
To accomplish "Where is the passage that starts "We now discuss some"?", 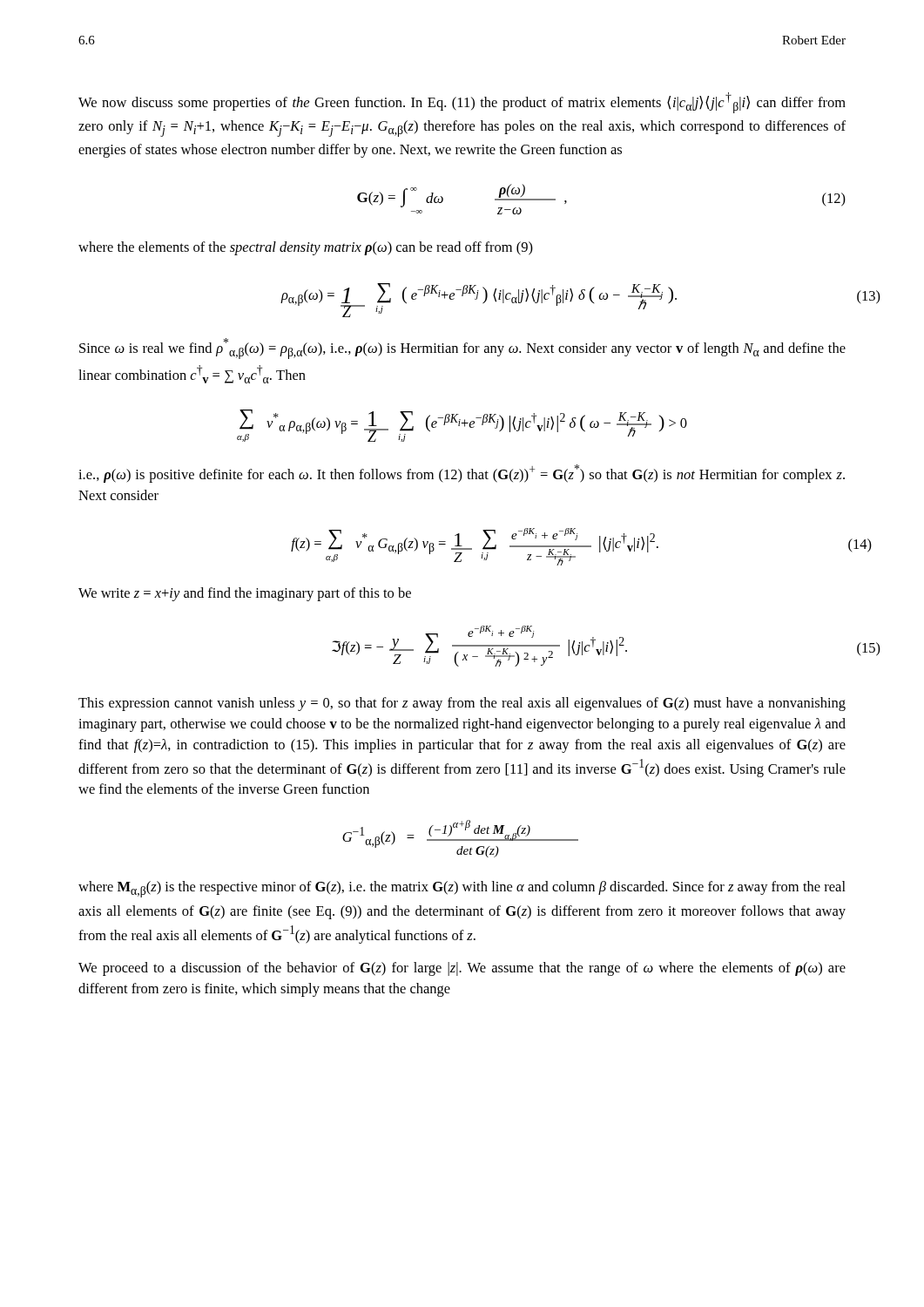I will 462,124.
